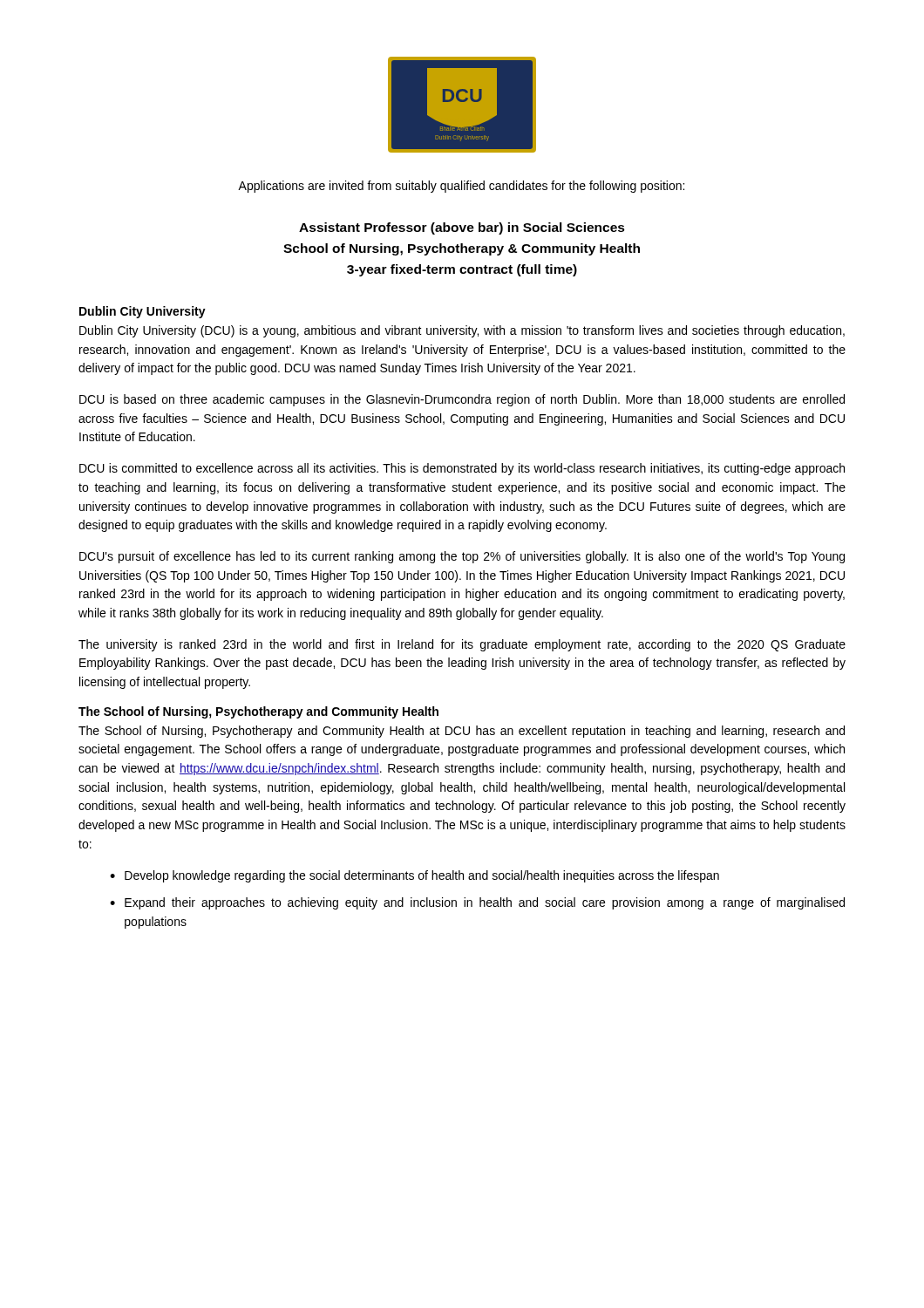This screenshot has height=1308, width=924.
Task: Locate the region starting "Applications are invited from"
Action: [x=462, y=186]
